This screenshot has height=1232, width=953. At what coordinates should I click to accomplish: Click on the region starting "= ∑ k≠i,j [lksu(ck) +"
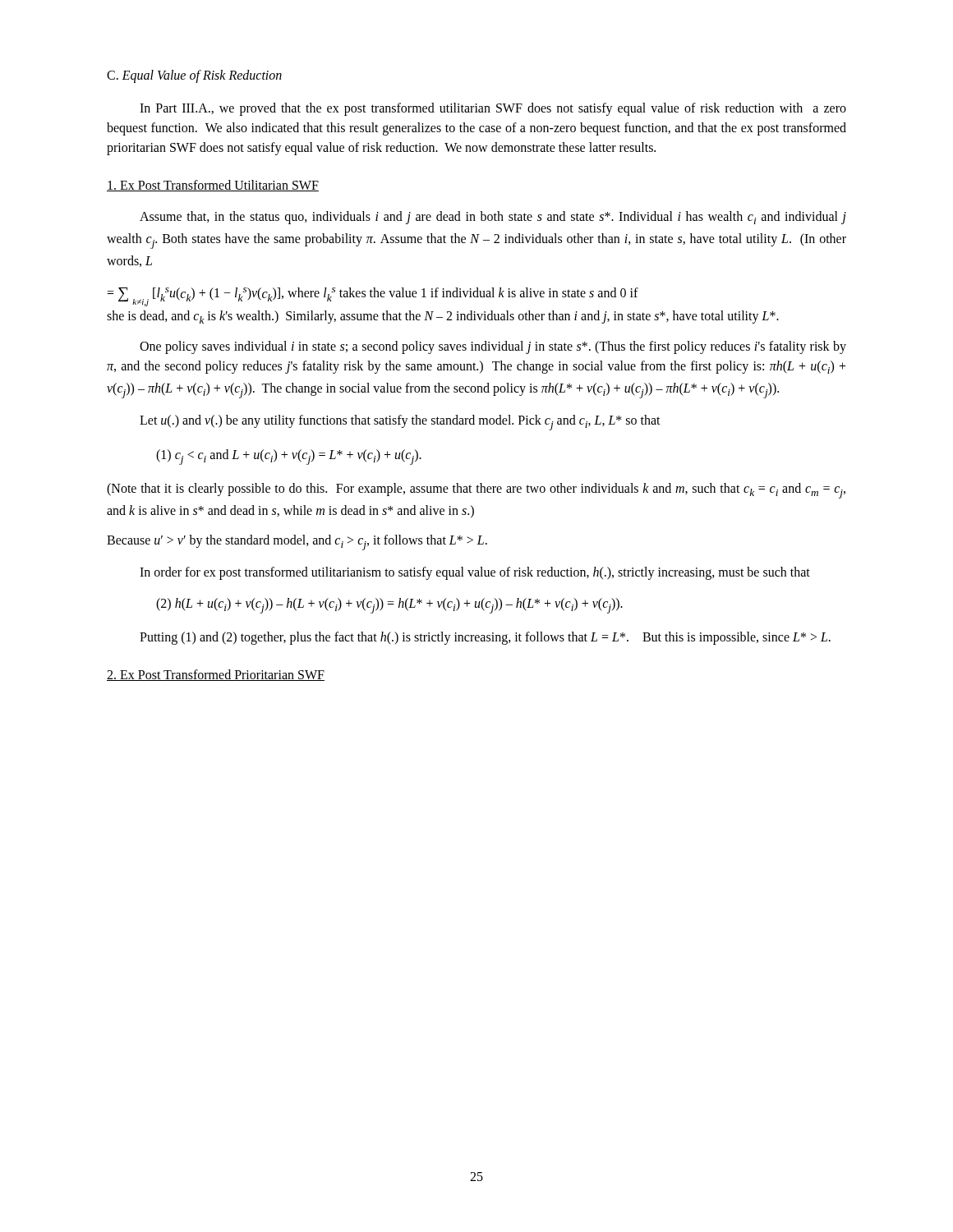[x=443, y=304]
